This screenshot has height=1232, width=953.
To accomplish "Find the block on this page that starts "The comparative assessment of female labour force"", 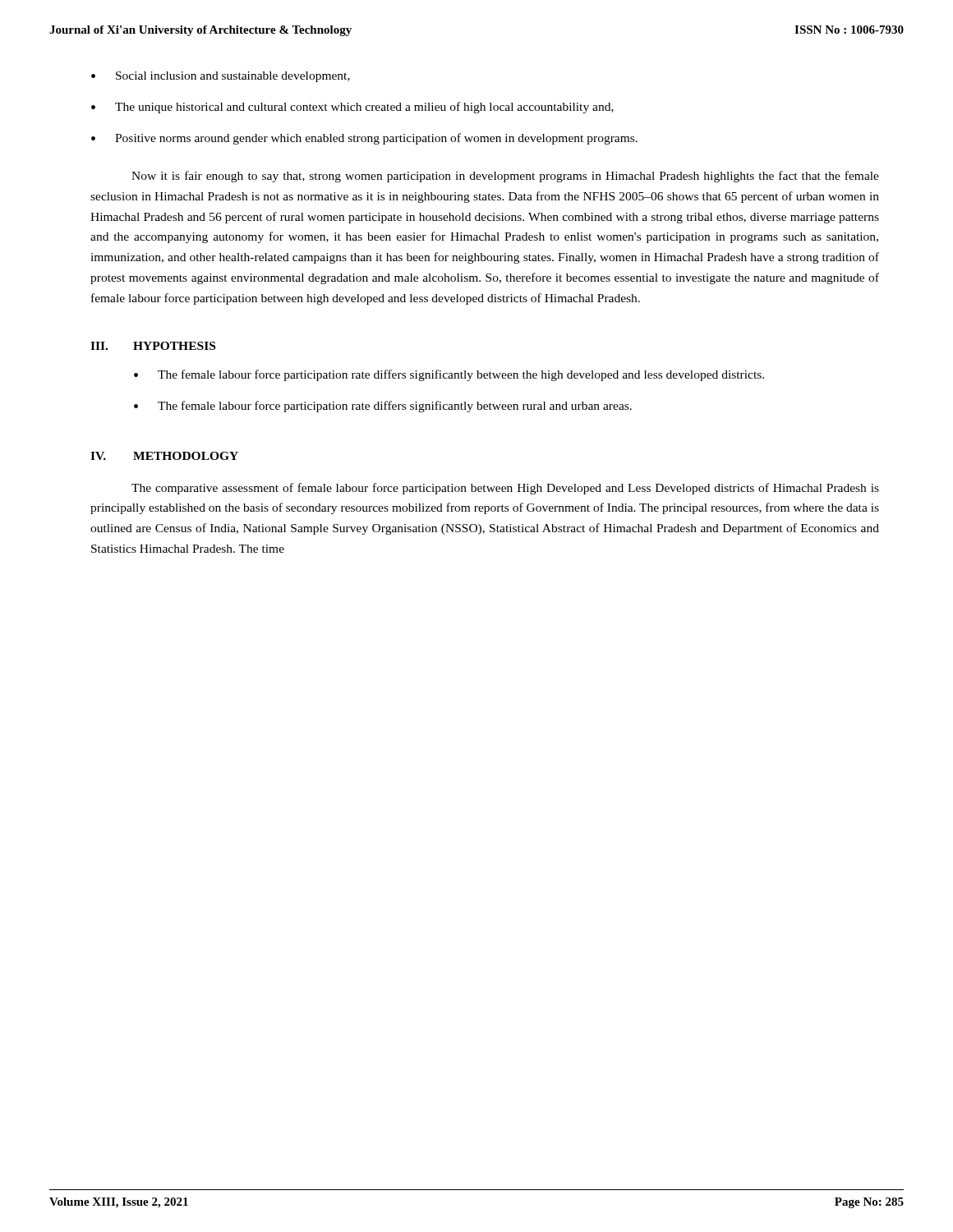I will pos(485,518).
